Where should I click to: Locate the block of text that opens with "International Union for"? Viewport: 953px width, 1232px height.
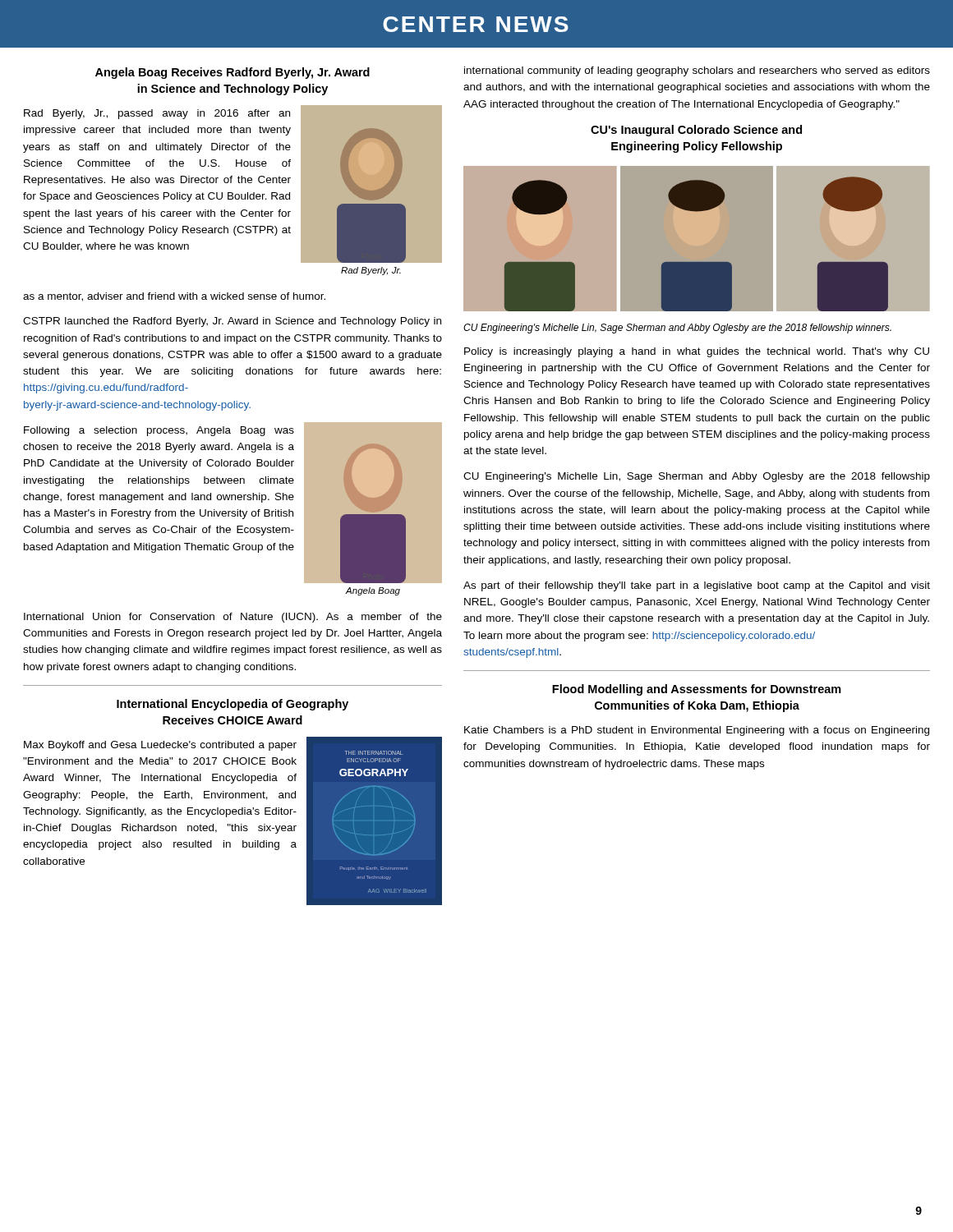pos(232,641)
